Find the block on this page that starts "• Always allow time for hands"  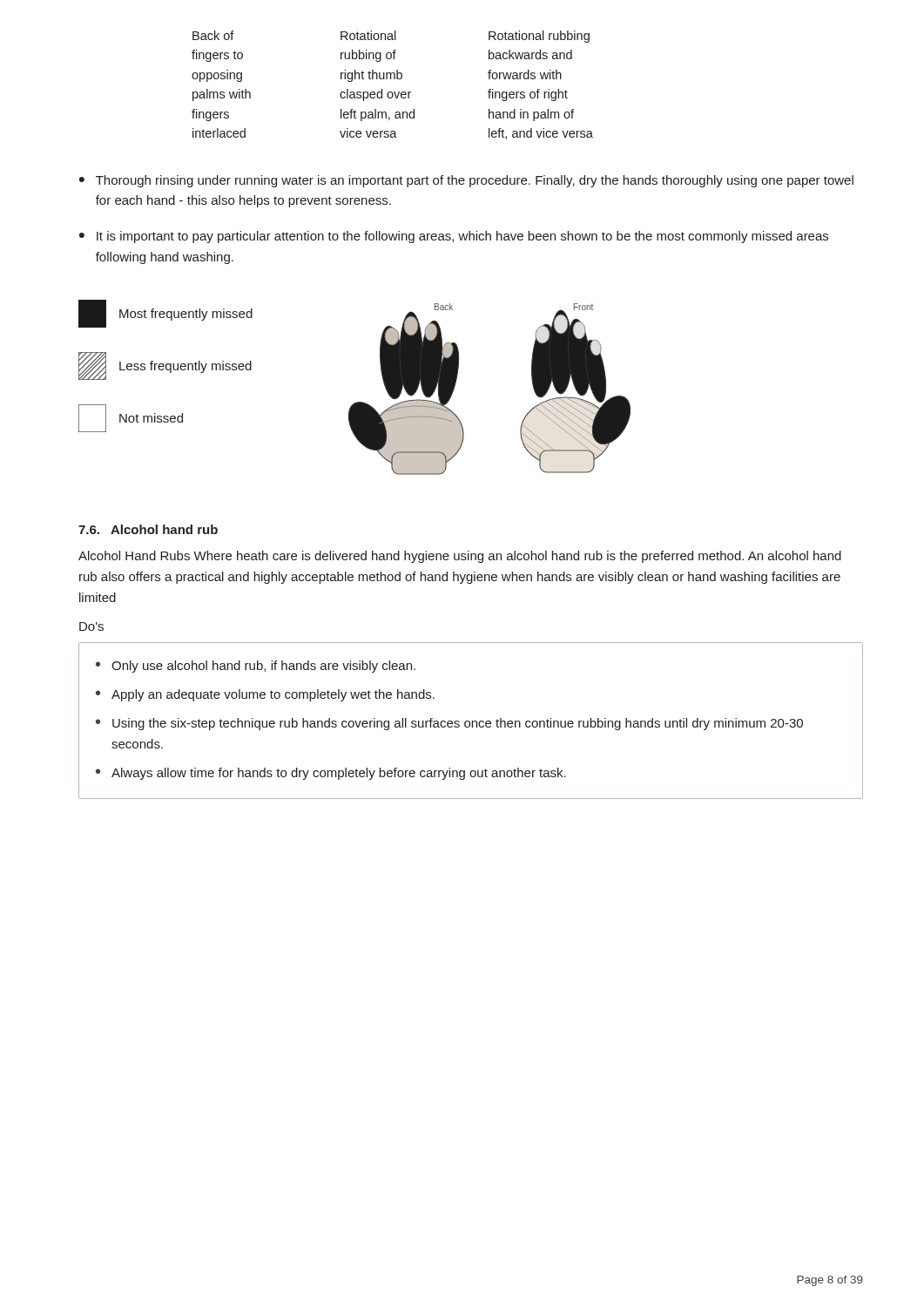(331, 772)
